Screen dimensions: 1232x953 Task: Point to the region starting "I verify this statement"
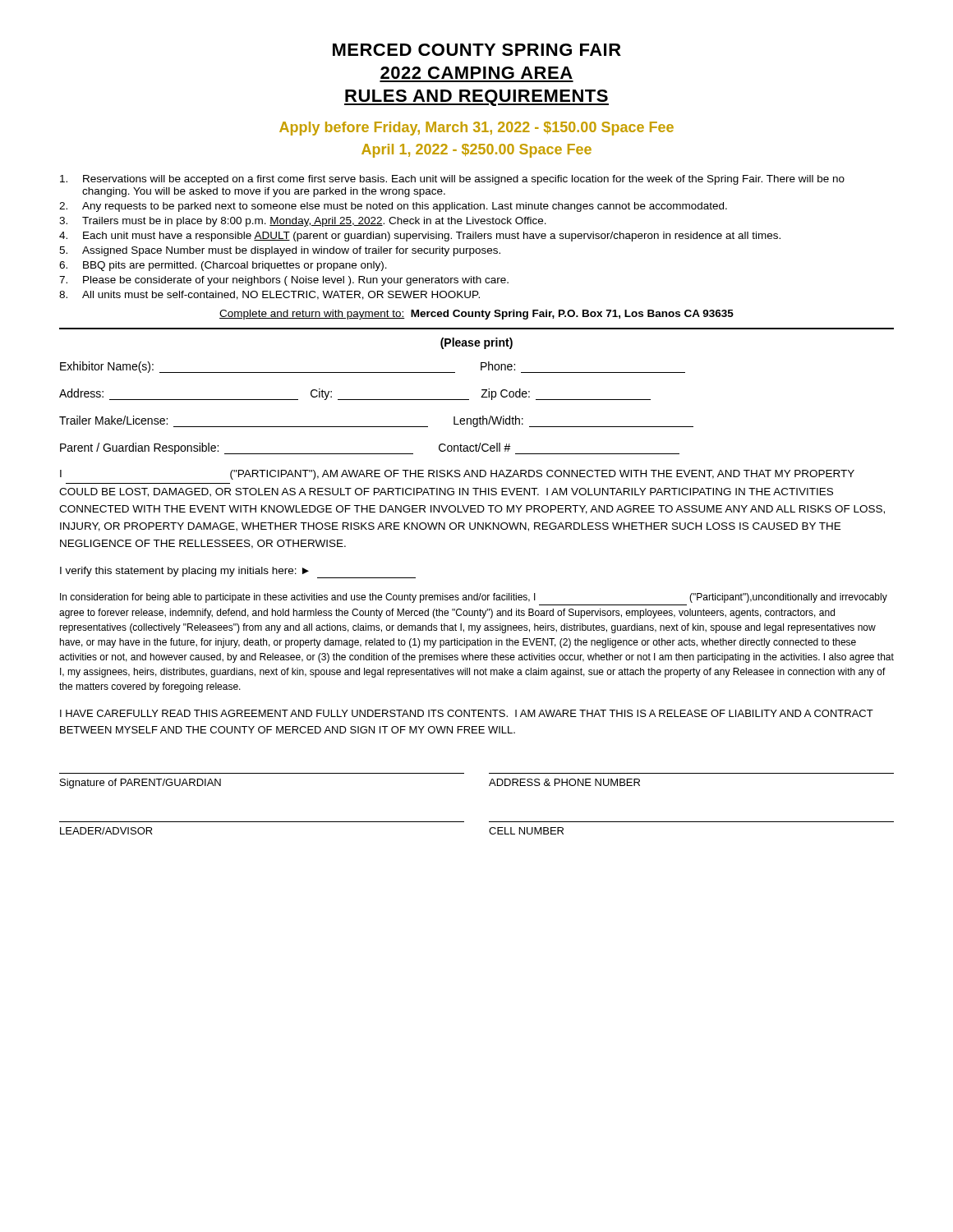tap(238, 570)
